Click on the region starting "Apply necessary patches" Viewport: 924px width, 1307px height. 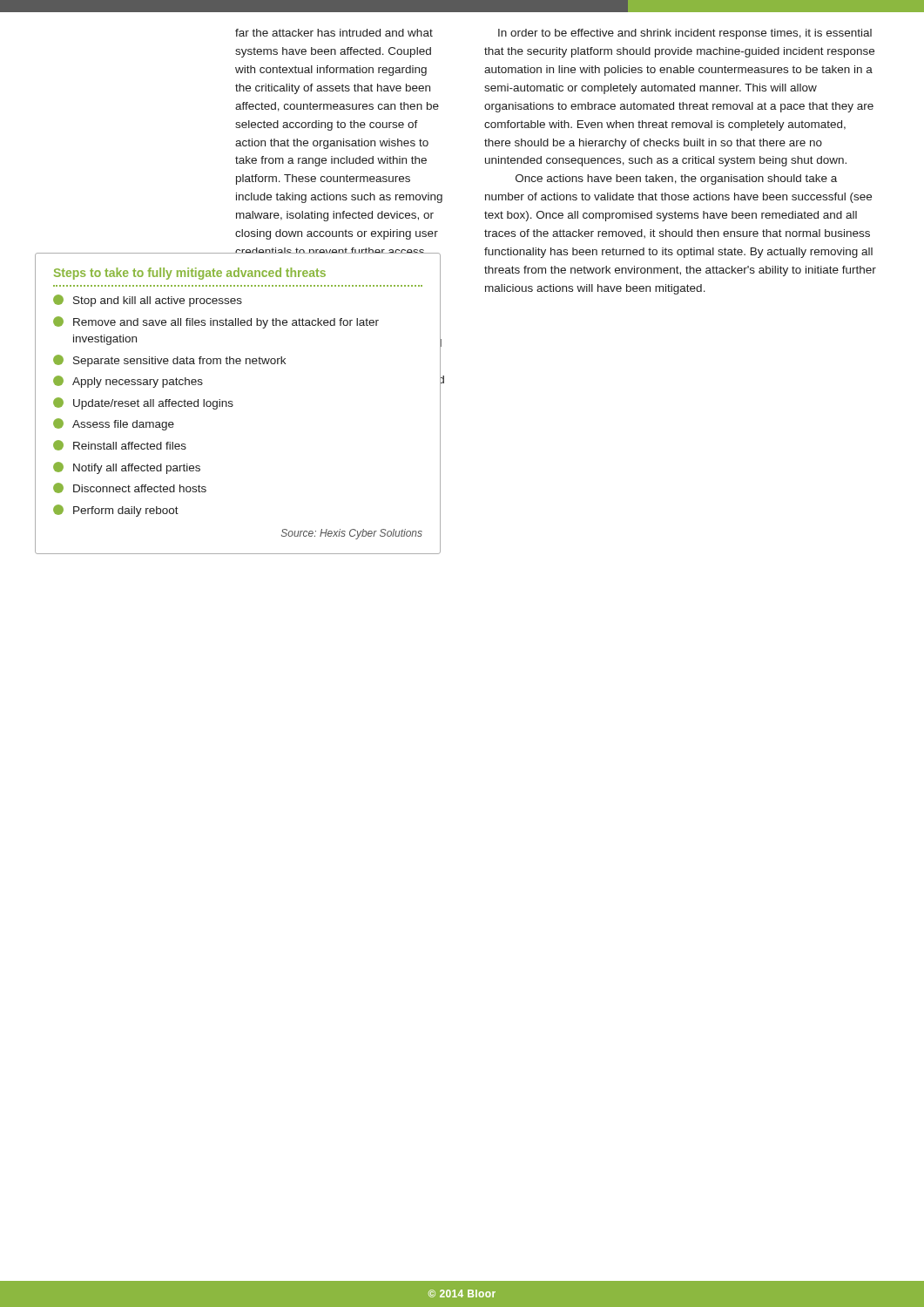coord(128,382)
